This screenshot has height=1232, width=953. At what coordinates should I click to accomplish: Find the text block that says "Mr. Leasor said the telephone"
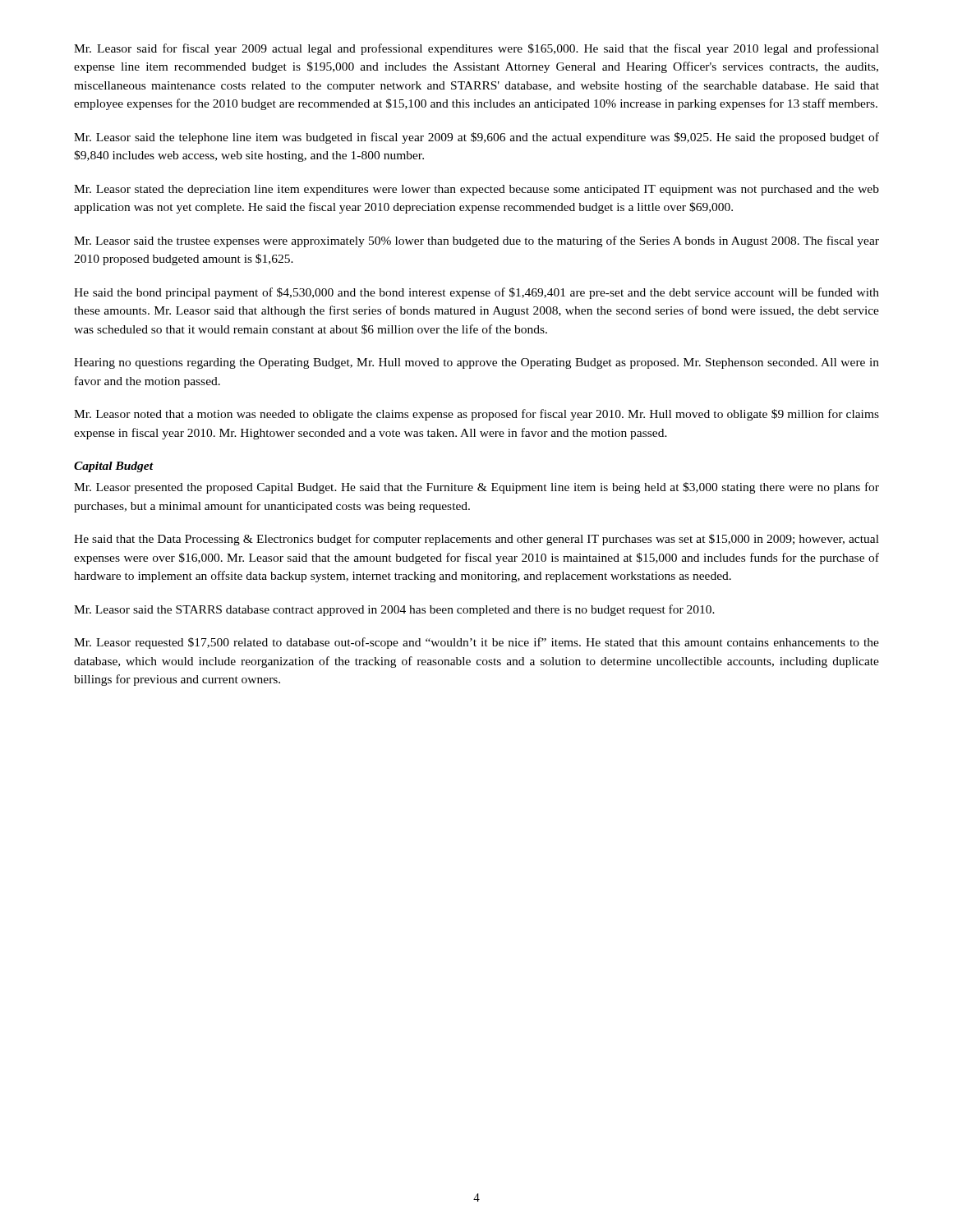pyautogui.click(x=476, y=146)
